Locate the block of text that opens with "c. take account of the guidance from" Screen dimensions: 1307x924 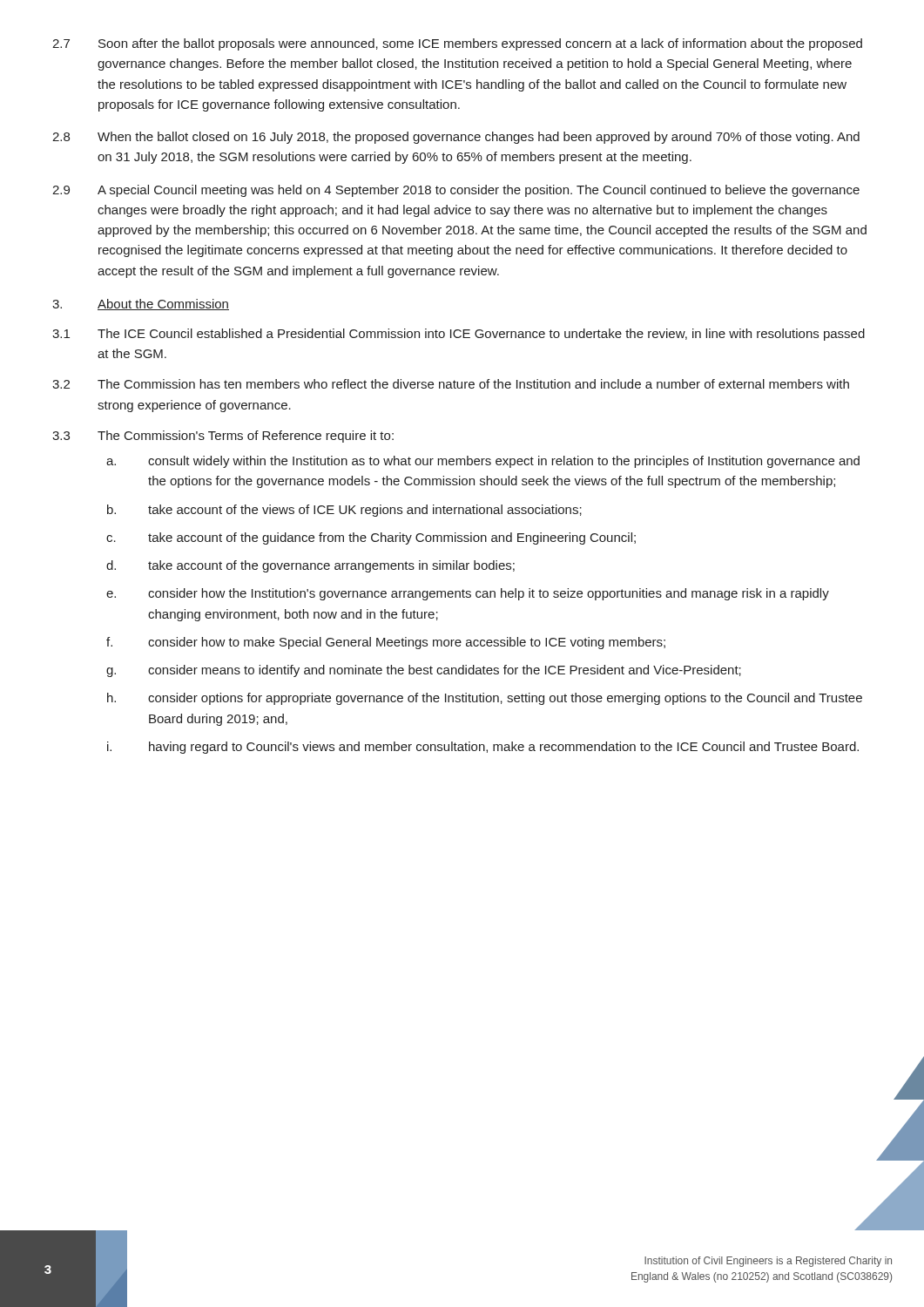click(485, 537)
